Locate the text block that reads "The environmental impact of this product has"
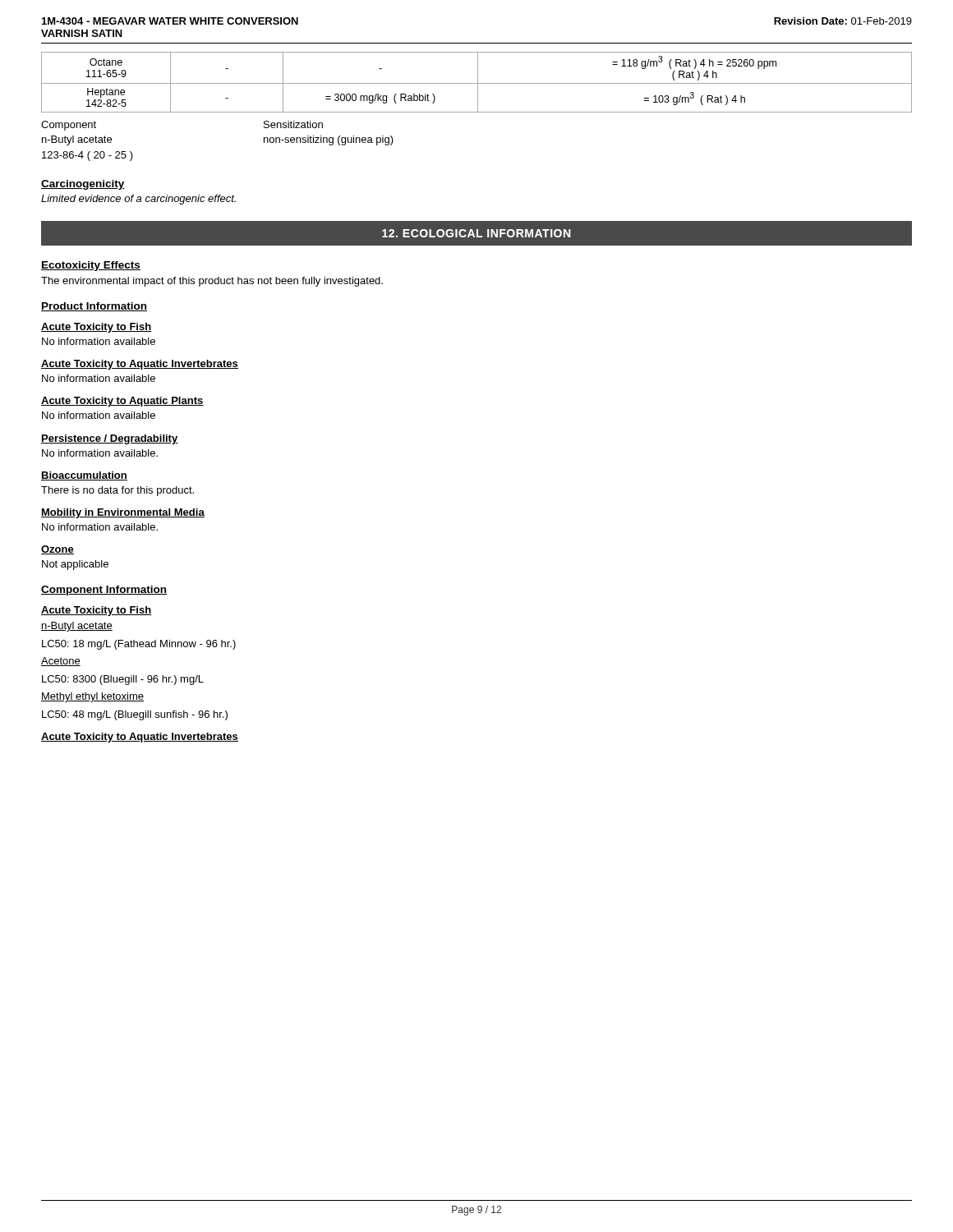The height and width of the screenshot is (1232, 953). [212, 280]
